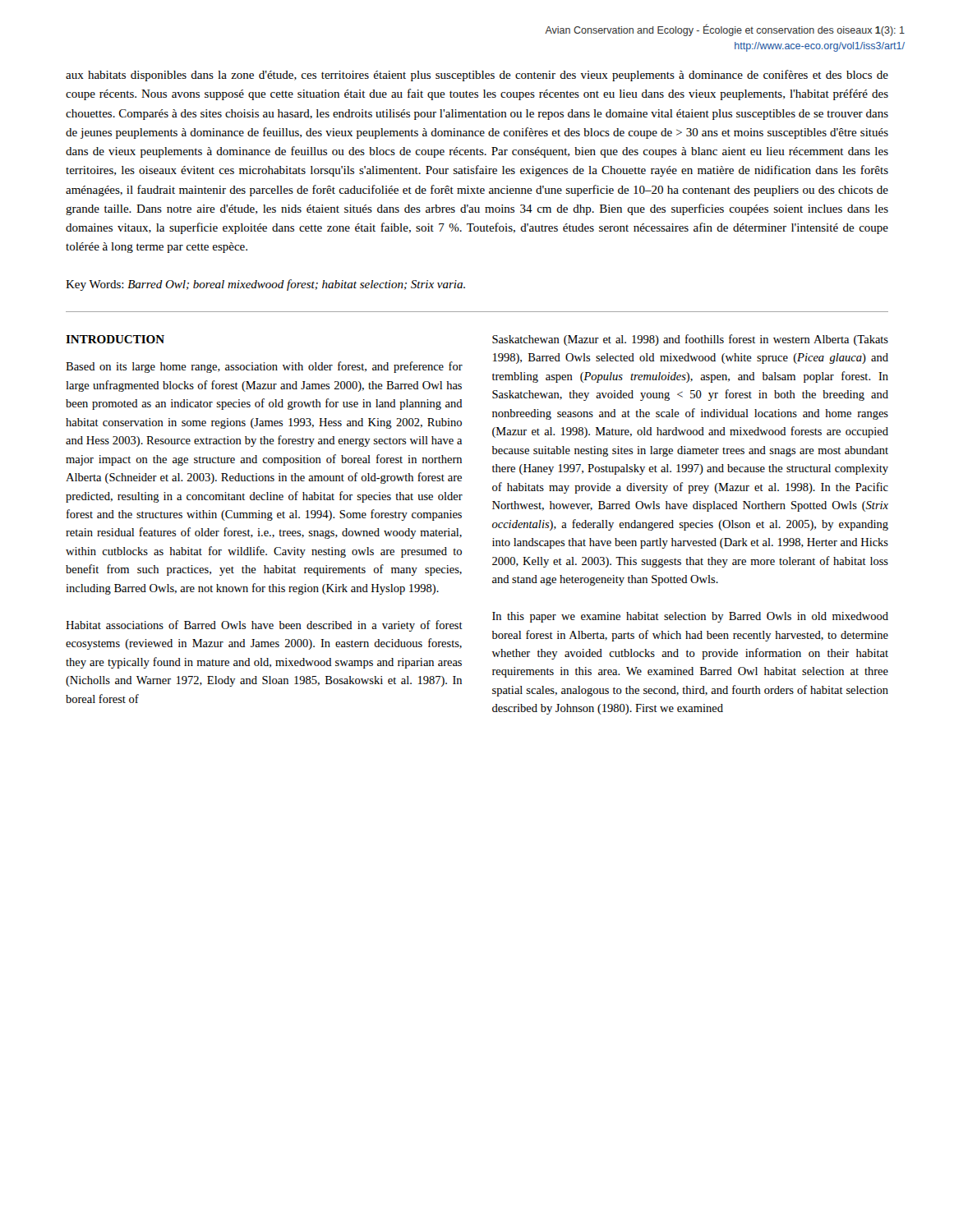Image resolution: width=954 pixels, height=1232 pixels.
Task: Locate a section header
Action: point(115,339)
